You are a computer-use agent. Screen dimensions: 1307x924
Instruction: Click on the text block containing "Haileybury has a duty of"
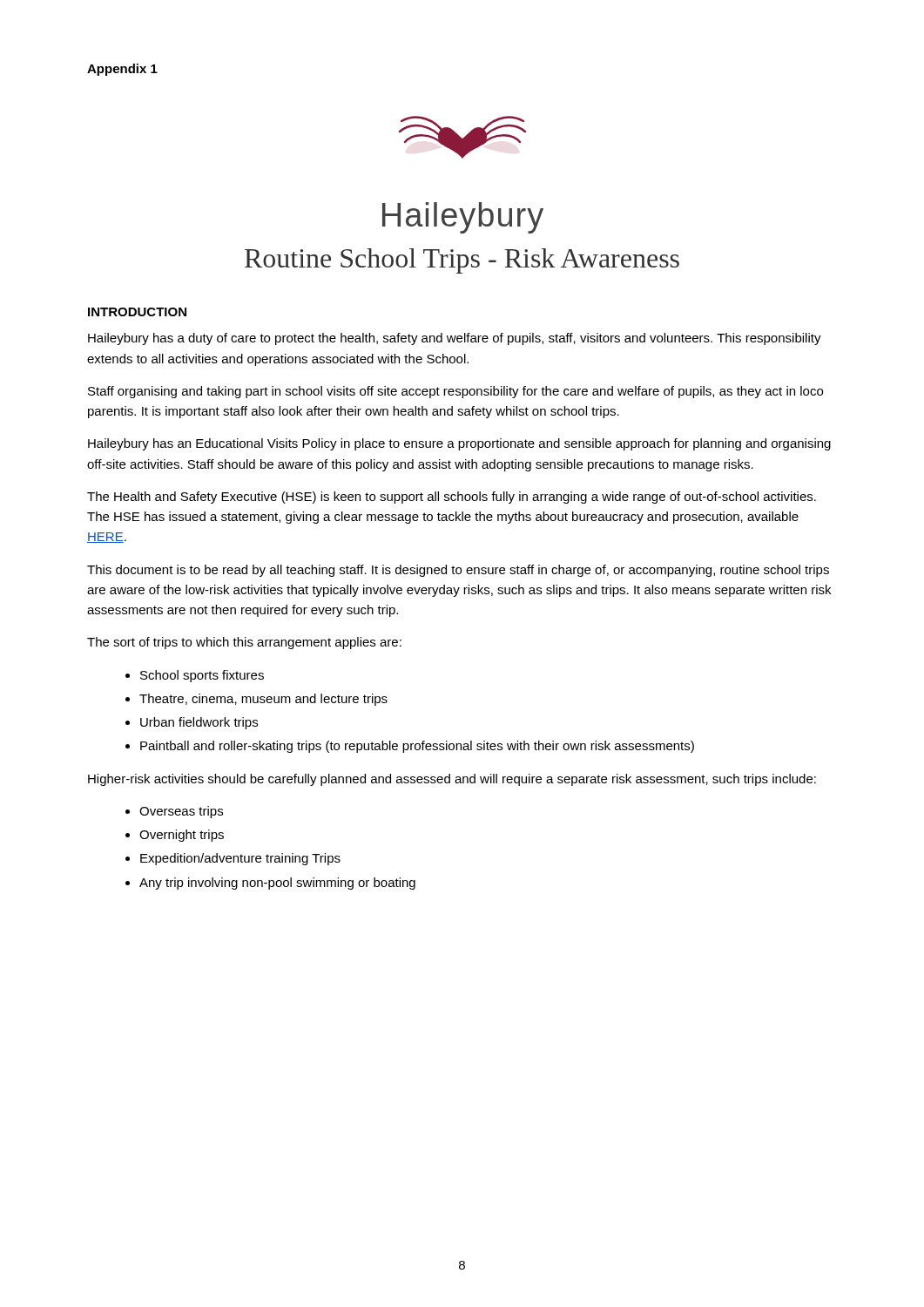[454, 348]
